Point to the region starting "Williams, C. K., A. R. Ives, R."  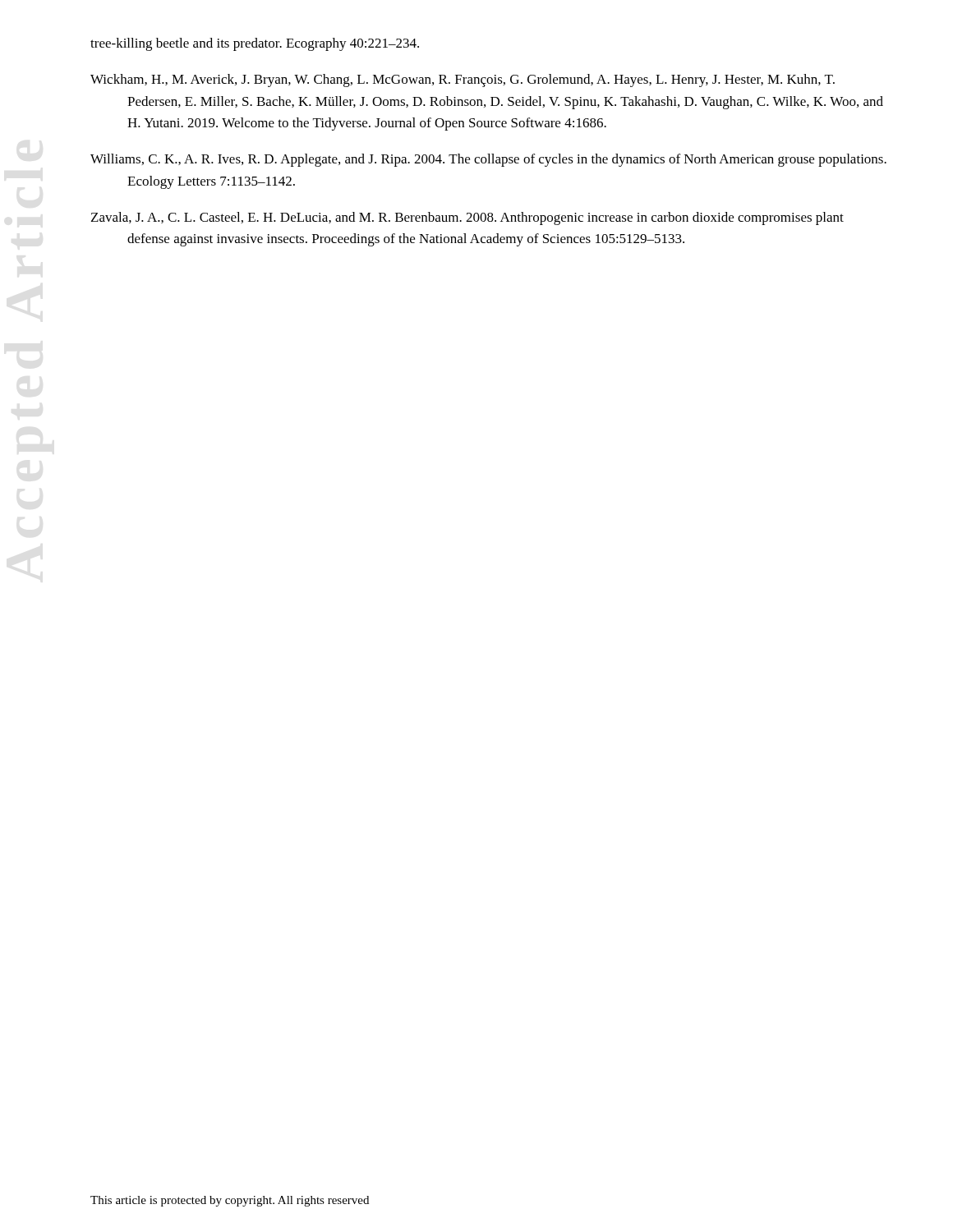pos(489,170)
